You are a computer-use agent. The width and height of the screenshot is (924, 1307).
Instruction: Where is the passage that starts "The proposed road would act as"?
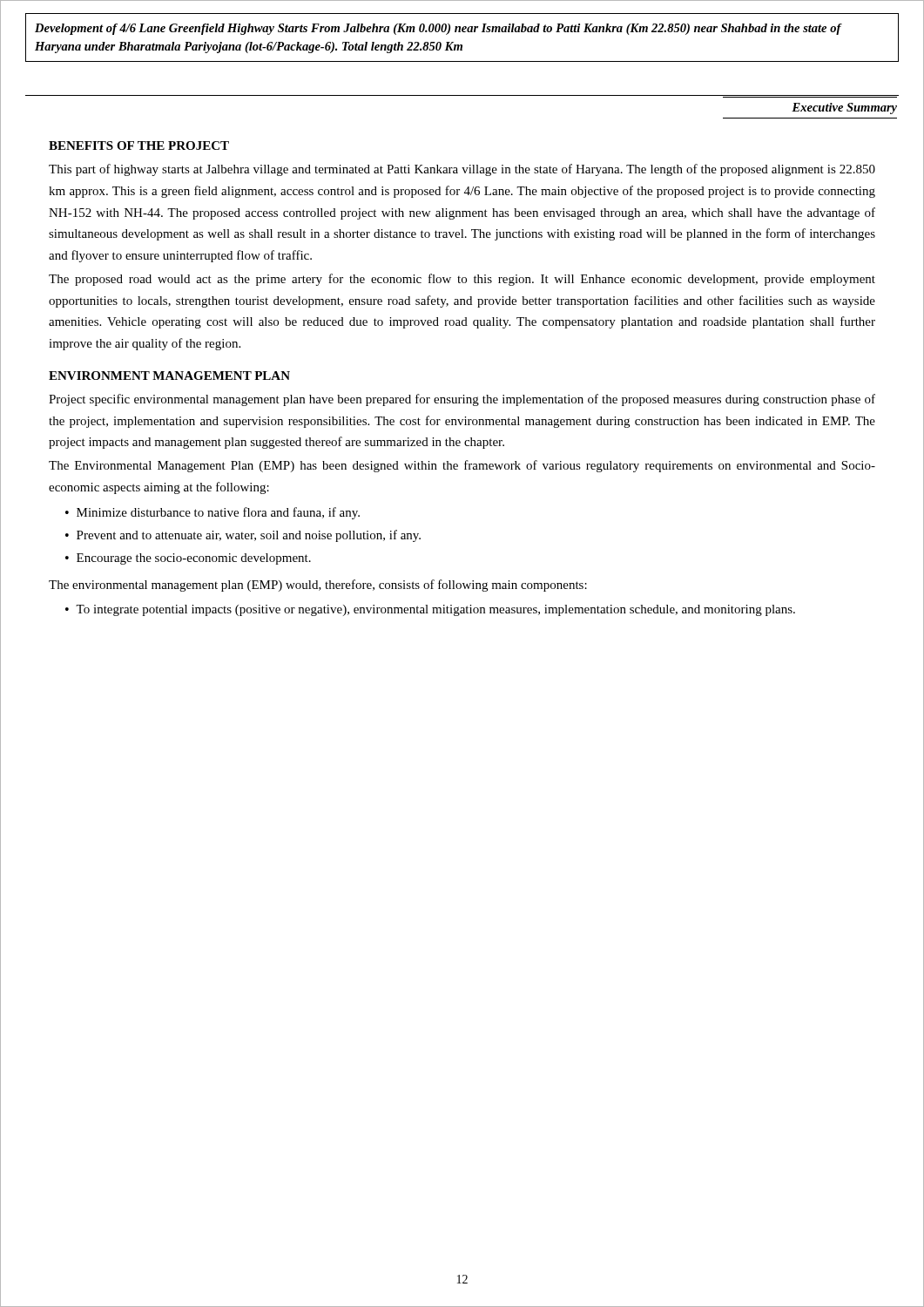[462, 311]
